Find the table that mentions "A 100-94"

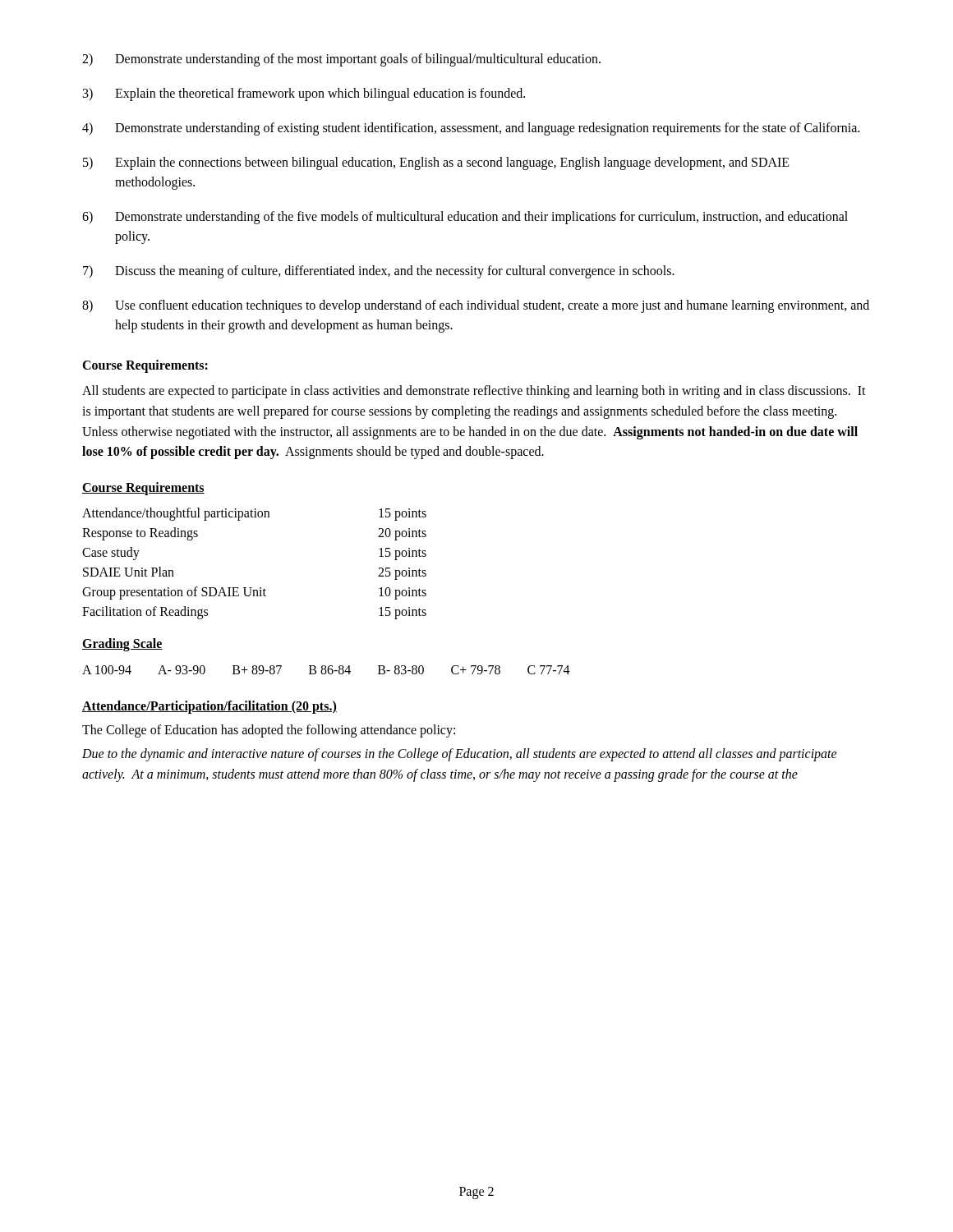(x=476, y=670)
